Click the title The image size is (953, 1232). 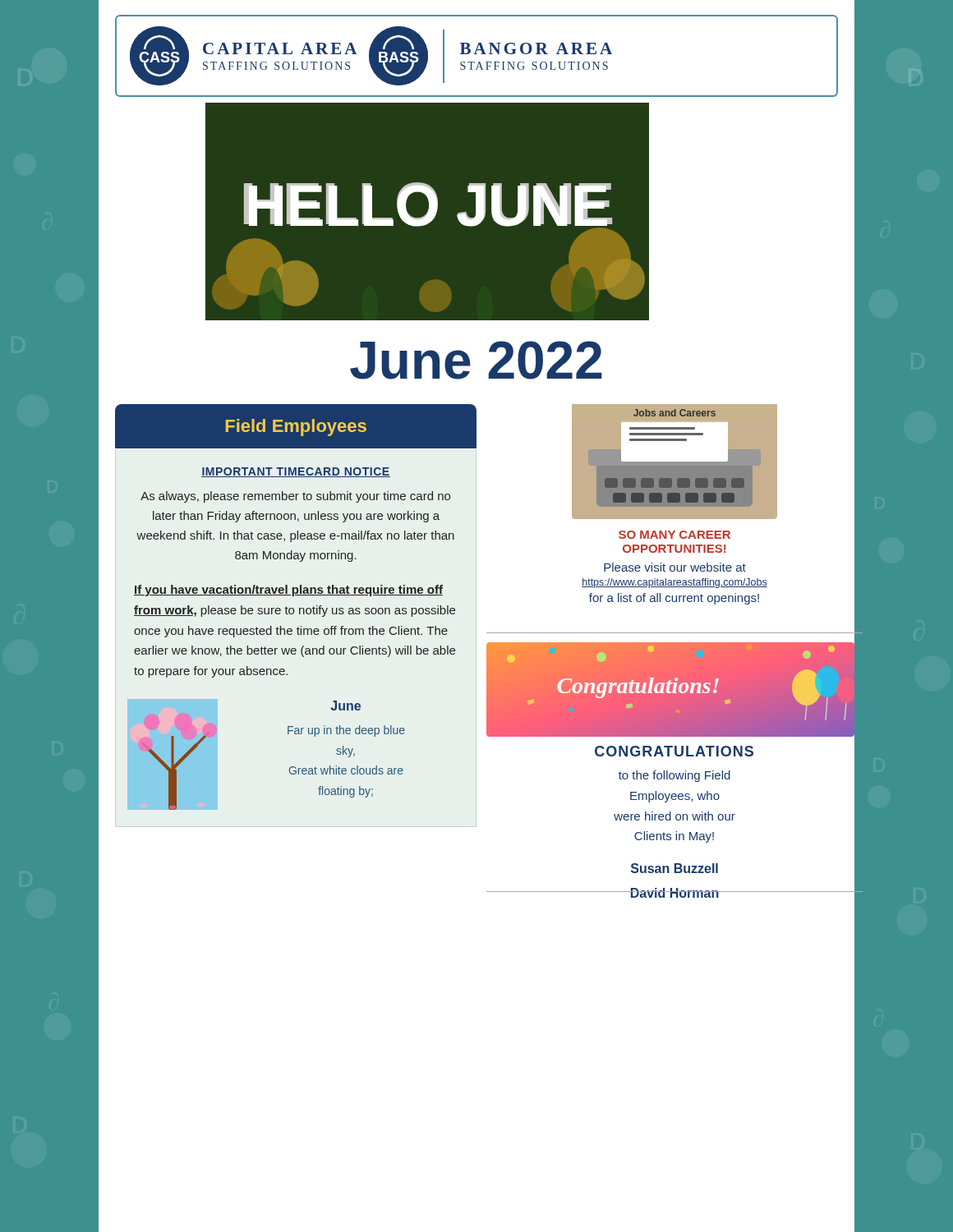476,361
